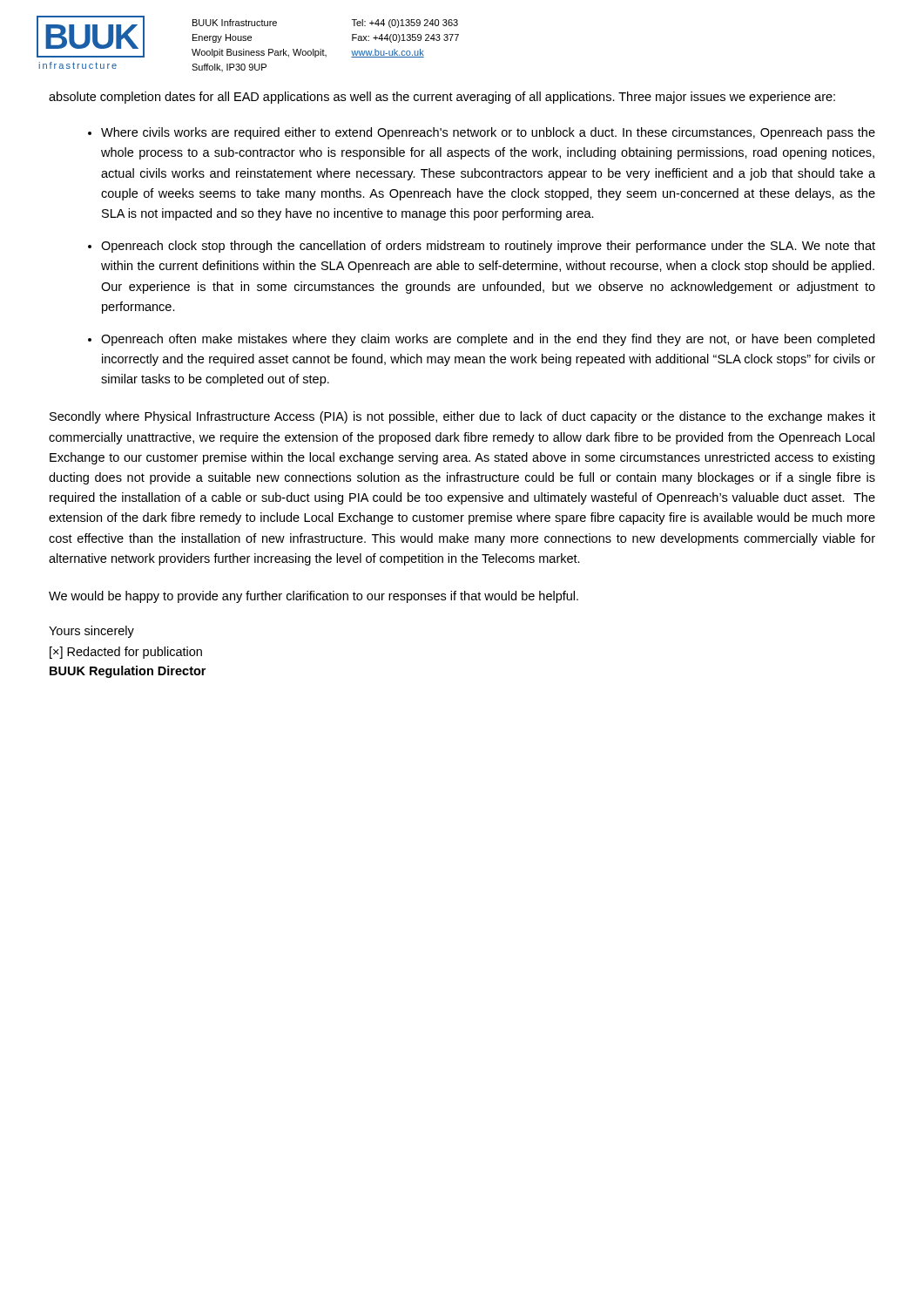Find the block on this page that starts "absolute completion dates for all EAD"
This screenshot has height=1307, width=924.
coord(442,97)
